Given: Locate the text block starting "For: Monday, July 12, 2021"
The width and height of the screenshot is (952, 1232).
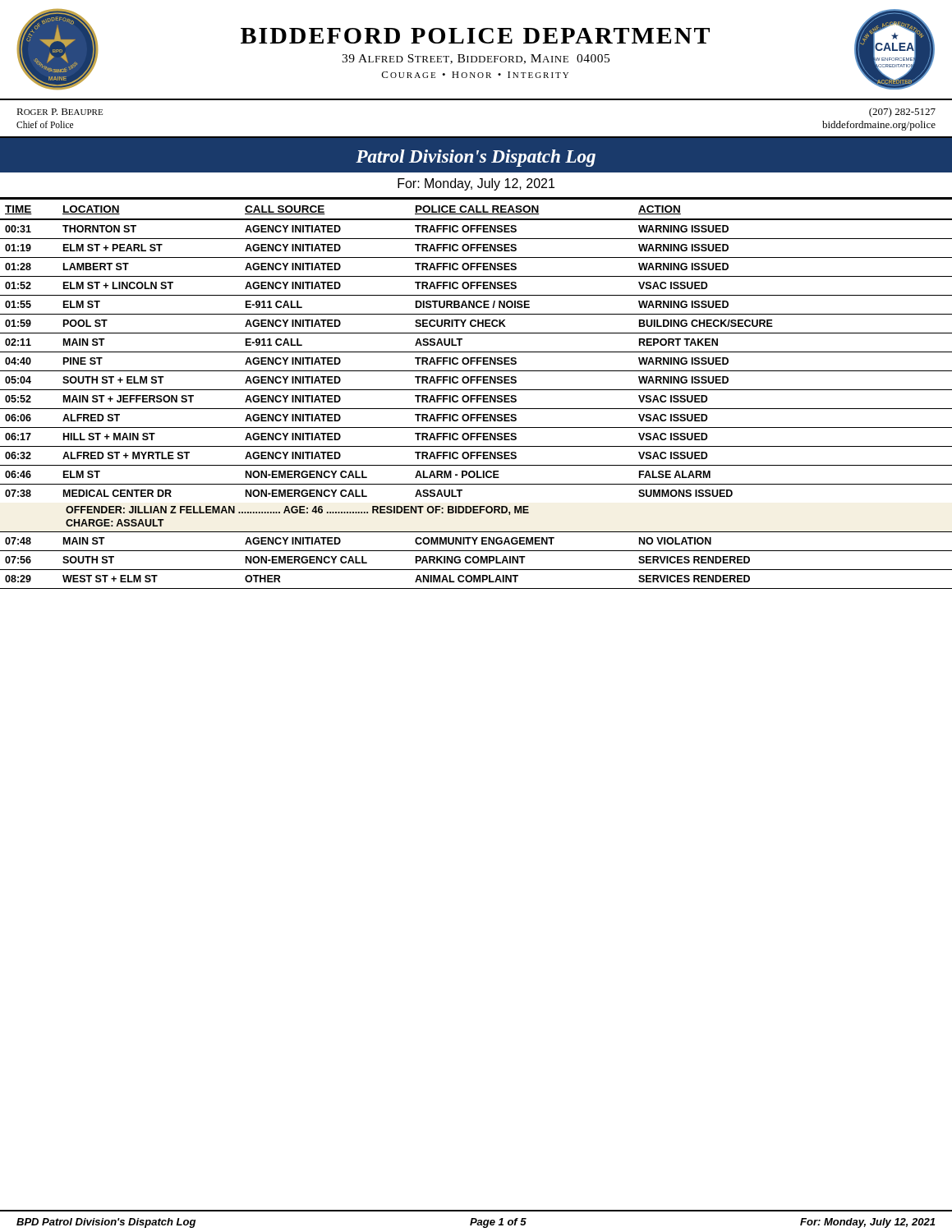Looking at the screenshot, I should coord(476,184).
